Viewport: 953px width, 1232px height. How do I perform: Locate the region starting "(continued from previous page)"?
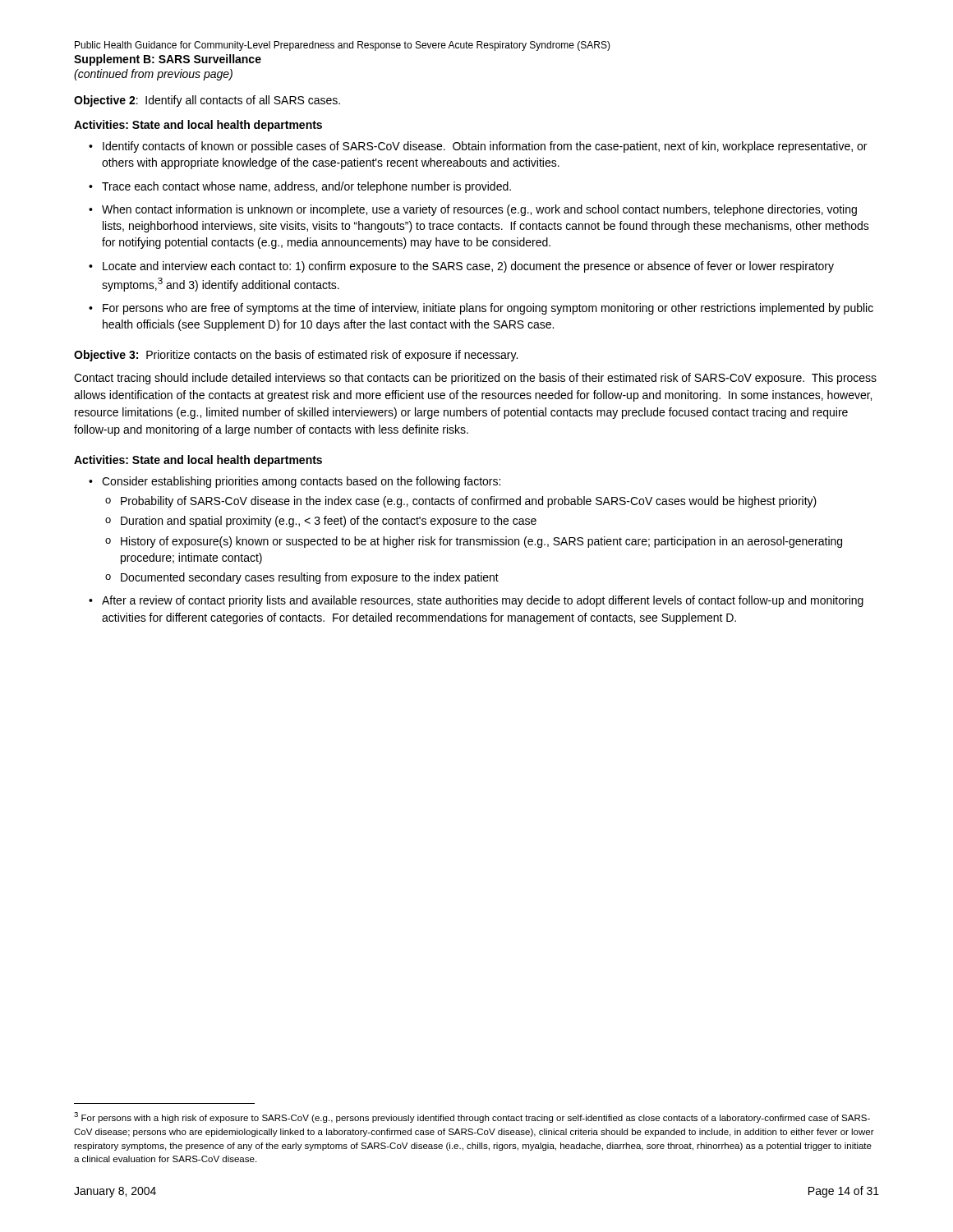[x=154, y=74]
